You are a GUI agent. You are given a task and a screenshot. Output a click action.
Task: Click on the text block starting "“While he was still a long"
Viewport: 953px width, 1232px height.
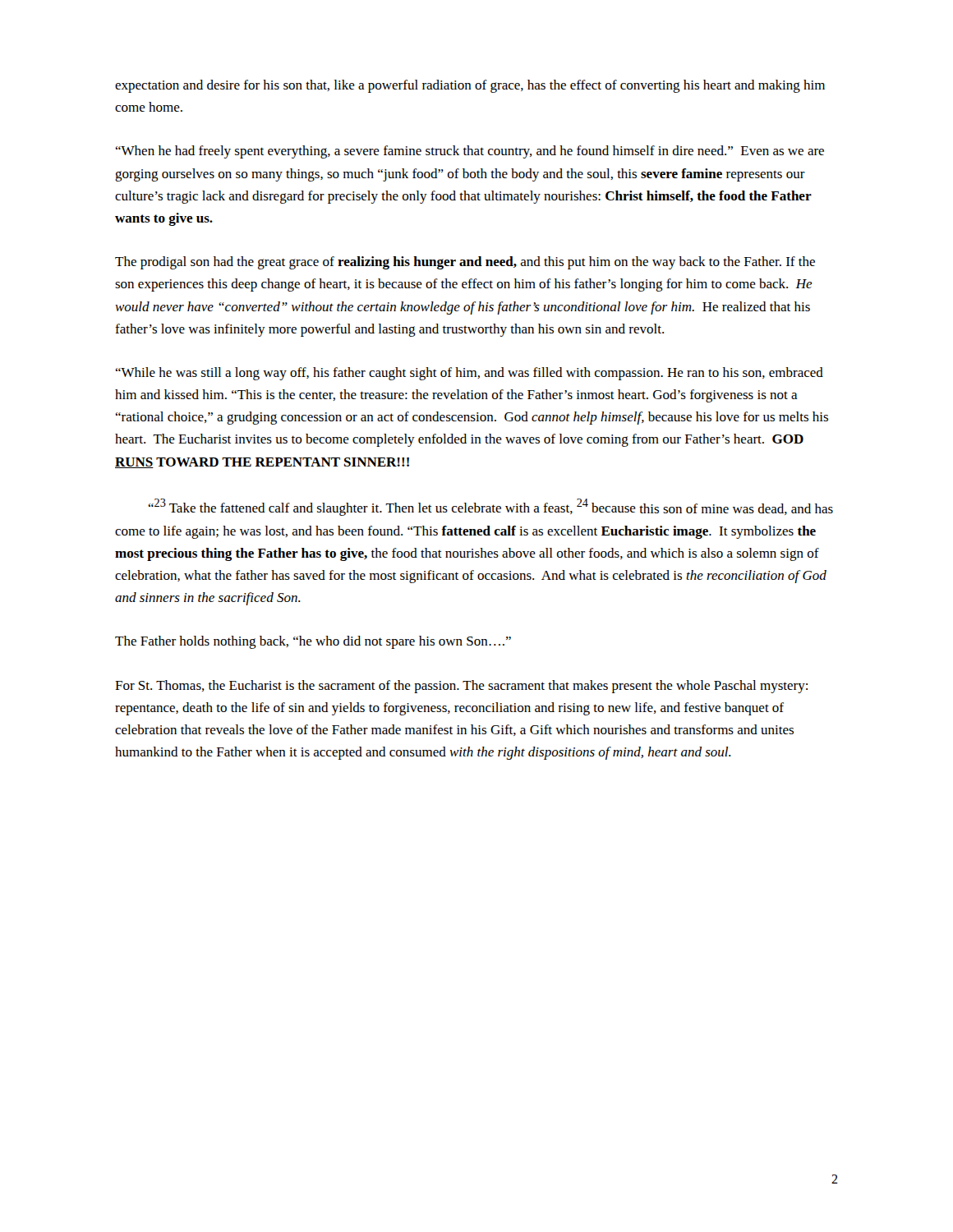(472, 417)
